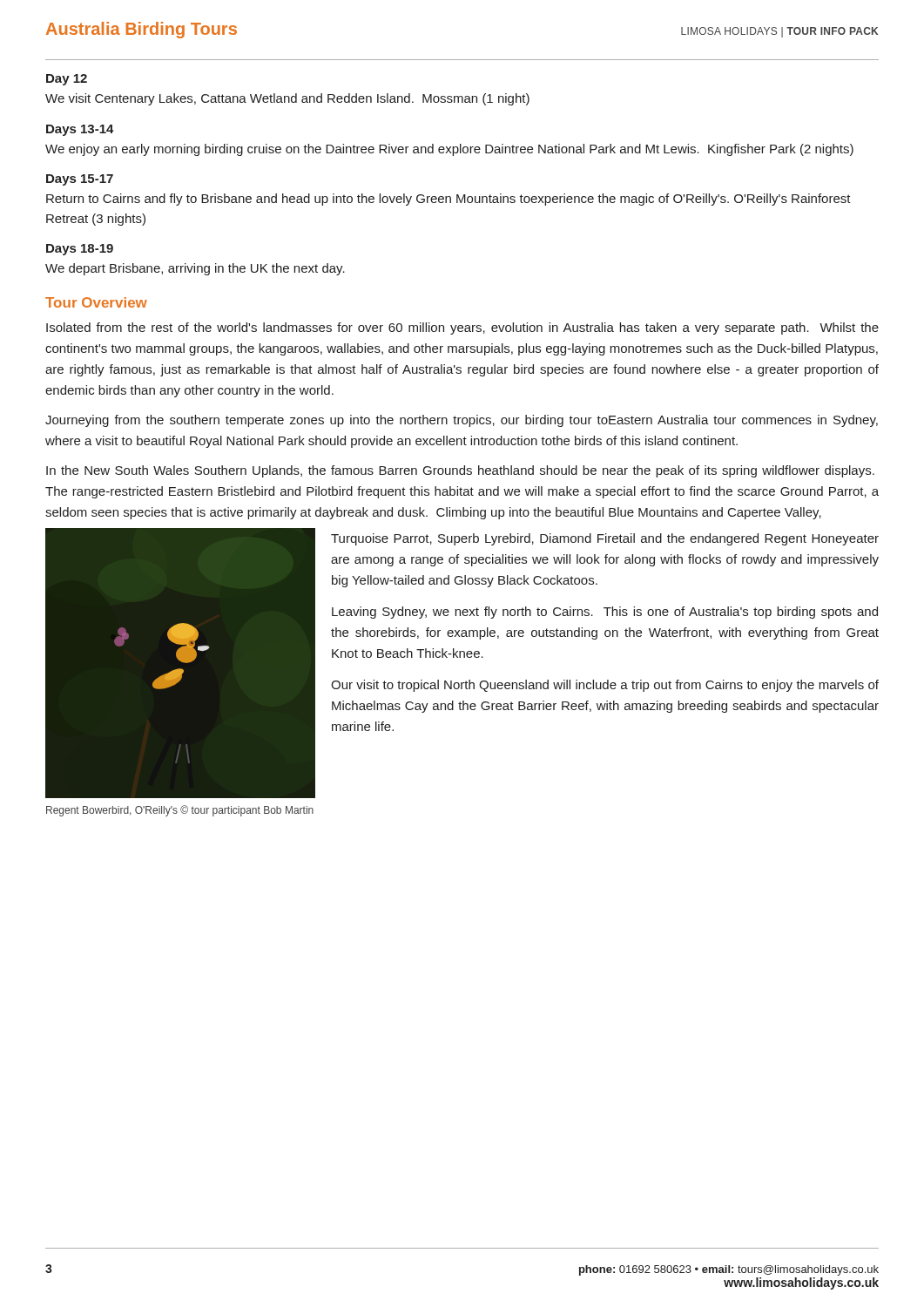924x1307 pixels.
Task: Click the passage that begins "Isolated from the rest of the world's"
Action: point(462,358)
